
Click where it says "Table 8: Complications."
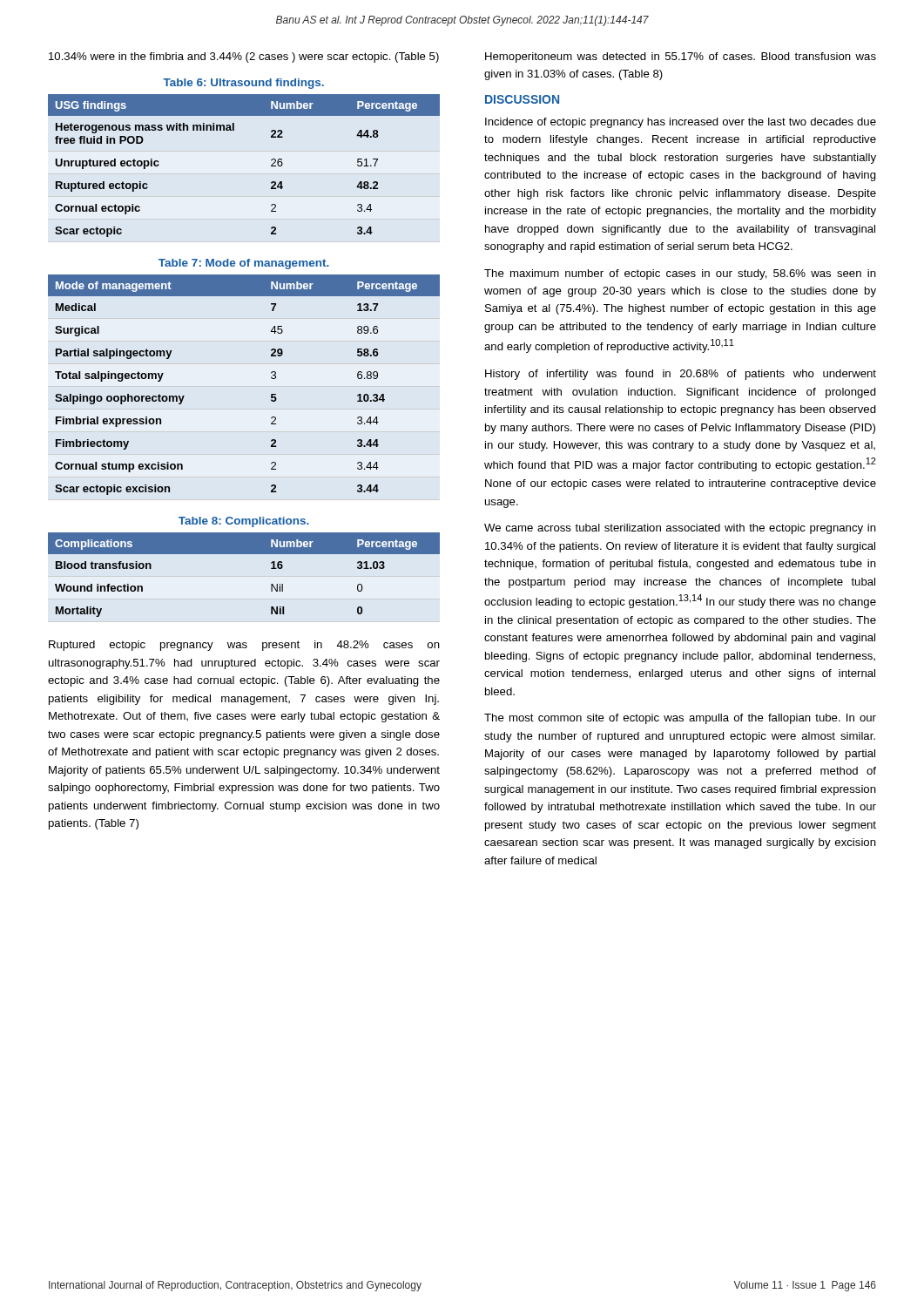(x=244, y=521)
